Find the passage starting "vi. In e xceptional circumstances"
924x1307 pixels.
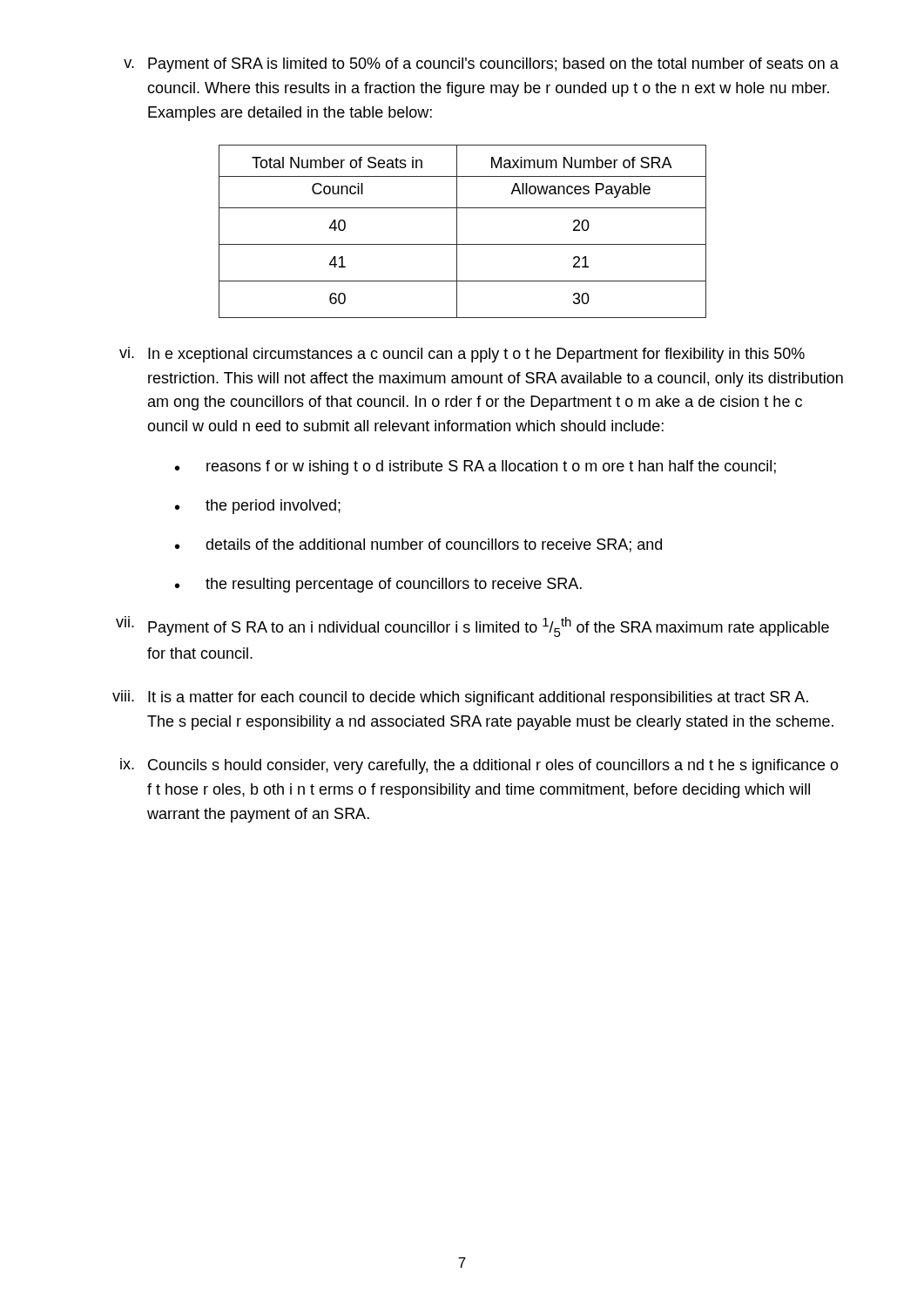(x=462, y=391)
